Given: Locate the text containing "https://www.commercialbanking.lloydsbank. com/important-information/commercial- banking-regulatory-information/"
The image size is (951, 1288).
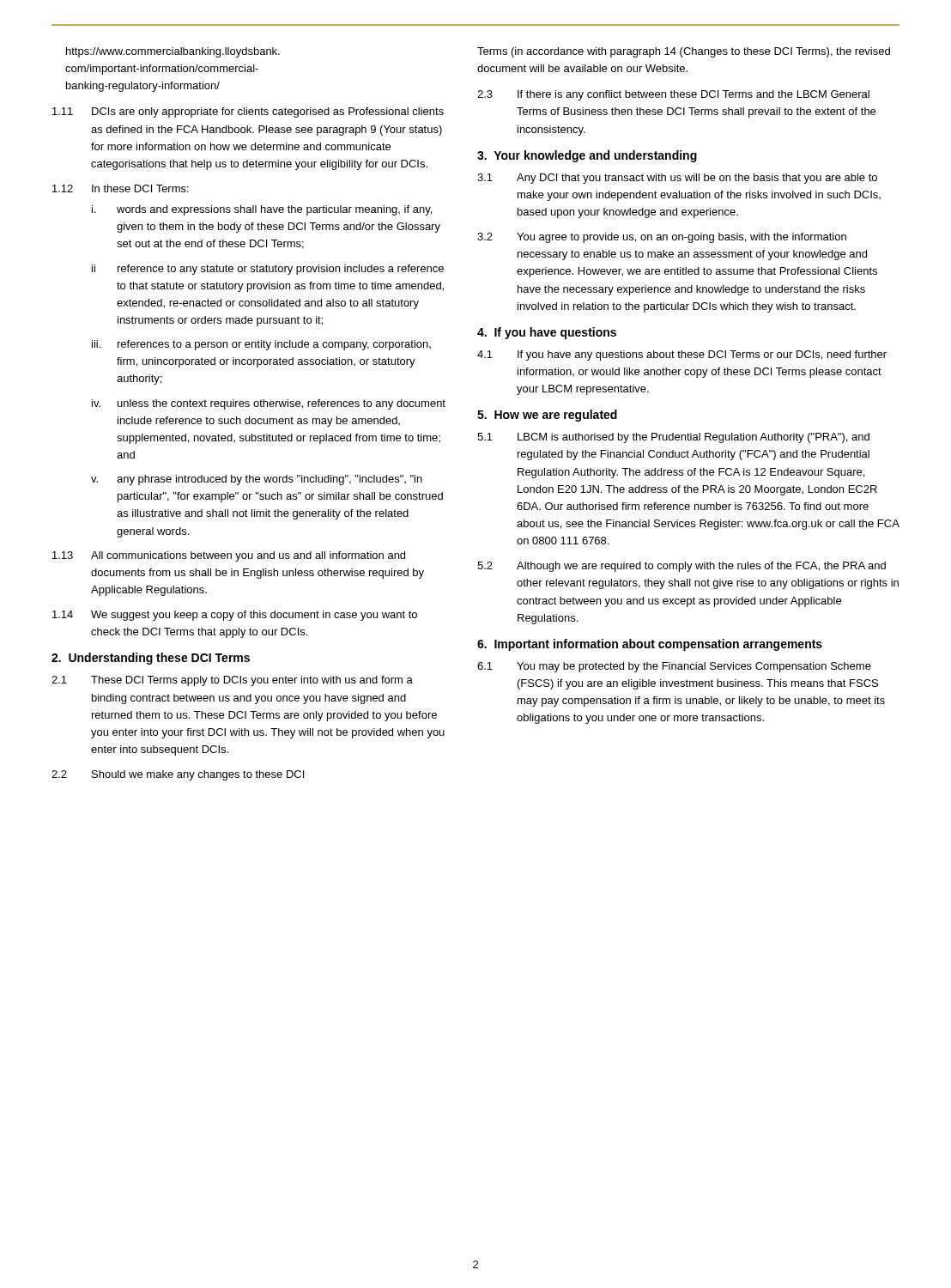Looking at the screenshot, I should click(x=173, y=68).
